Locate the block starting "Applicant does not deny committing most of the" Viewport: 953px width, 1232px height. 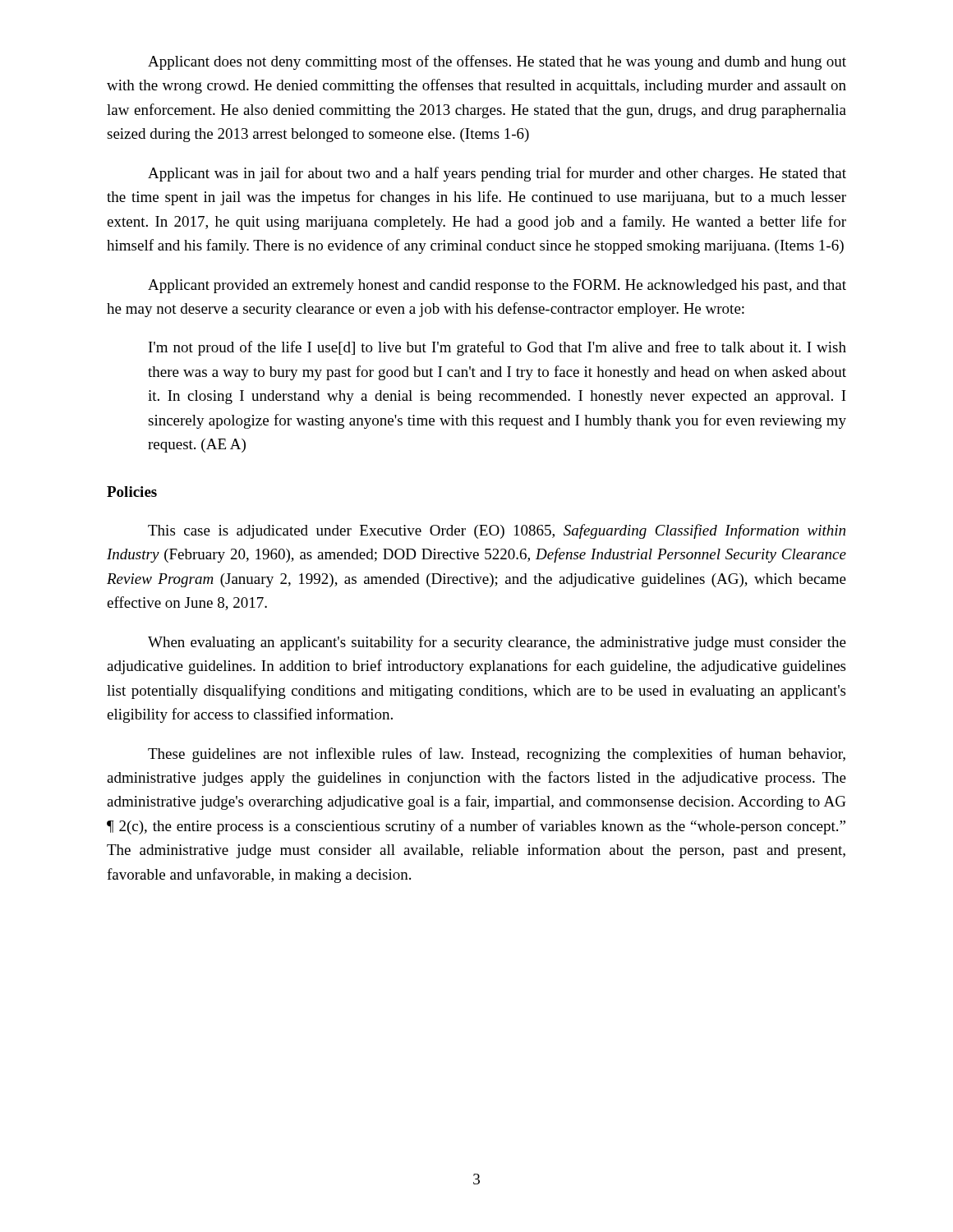tap(476, 98)
